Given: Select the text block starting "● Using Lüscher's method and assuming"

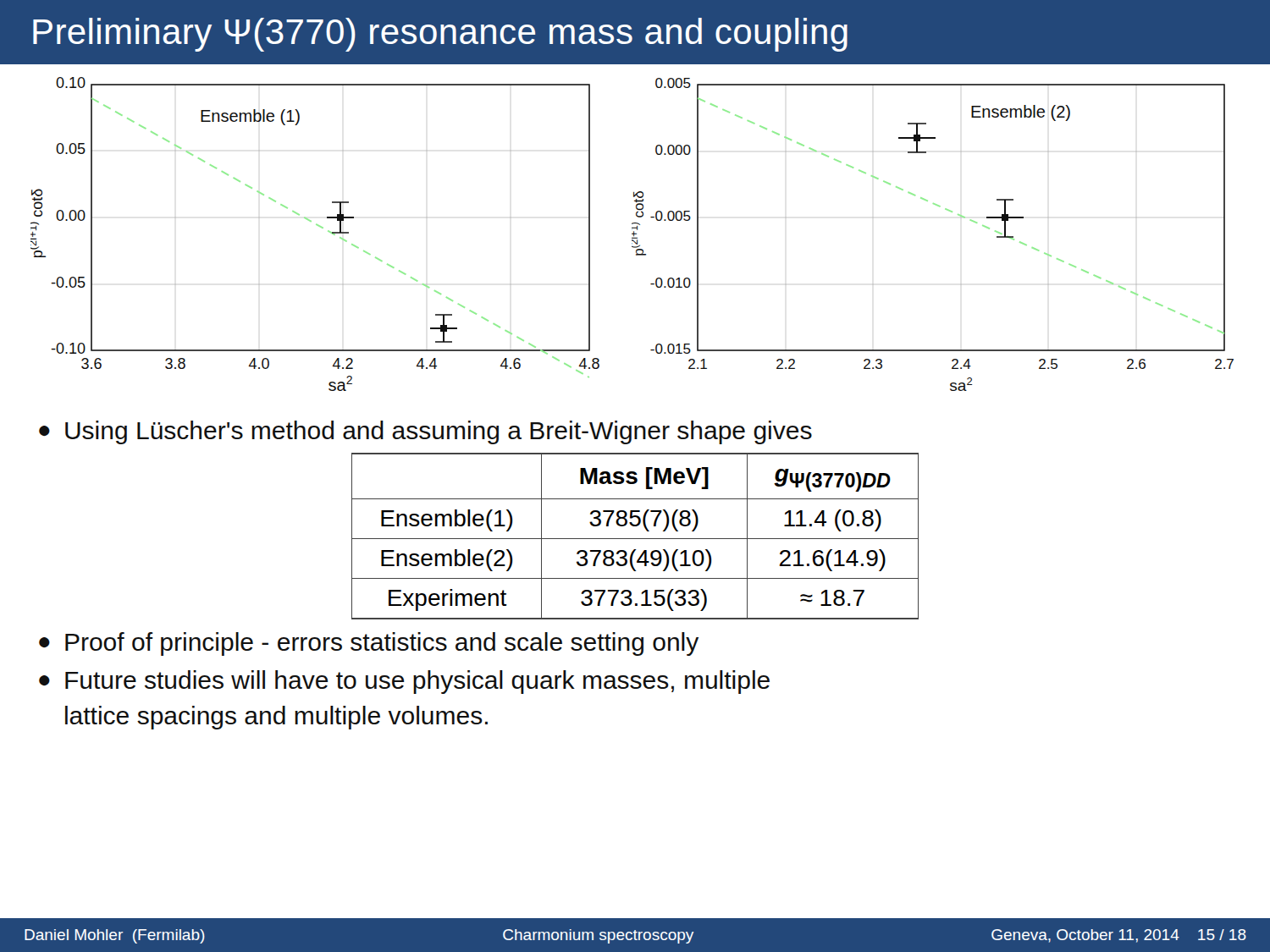Looking at the screenshot, I should (x=425, y=430).
